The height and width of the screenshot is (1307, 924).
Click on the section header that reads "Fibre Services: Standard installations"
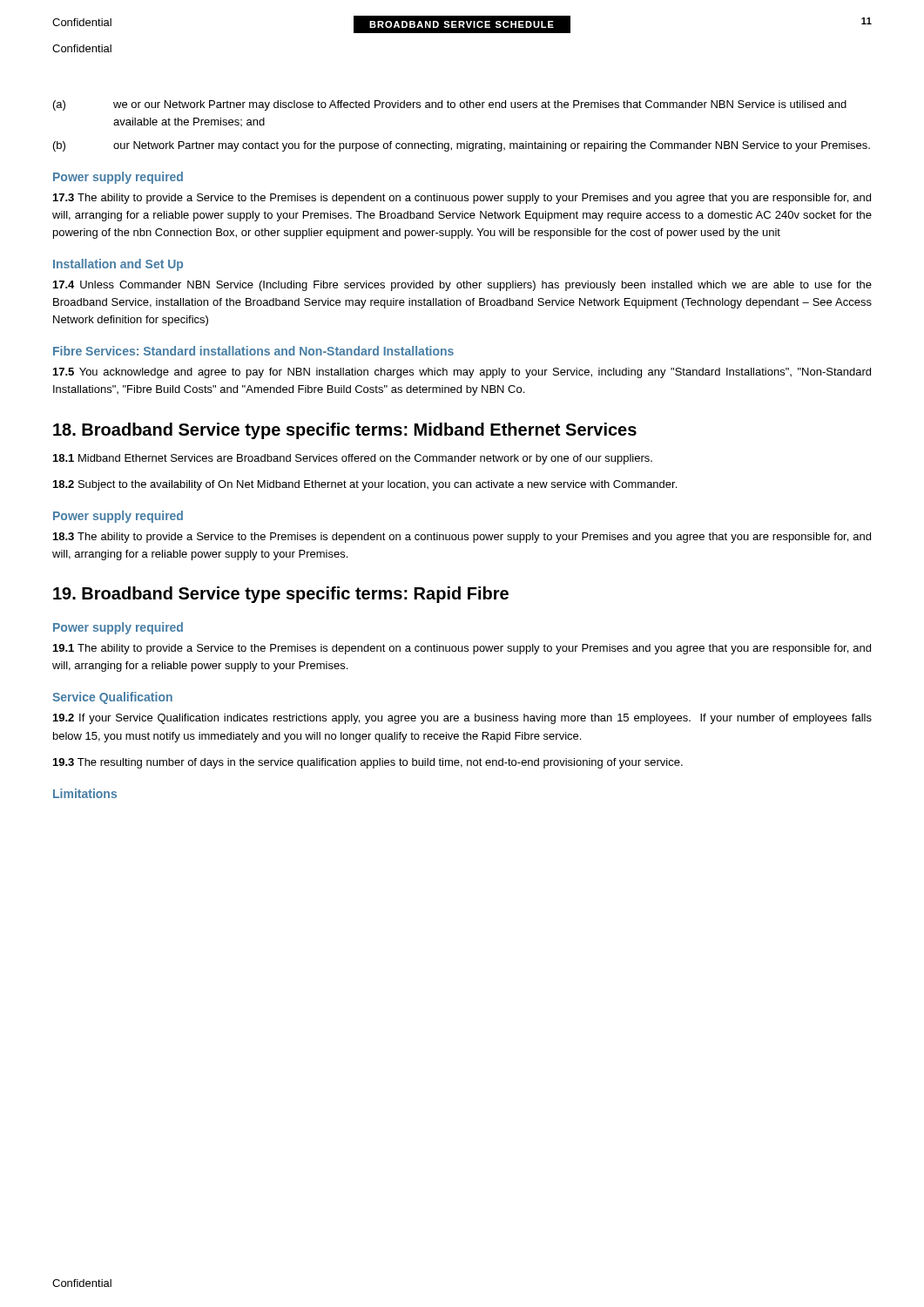click(x=253, y=351)
